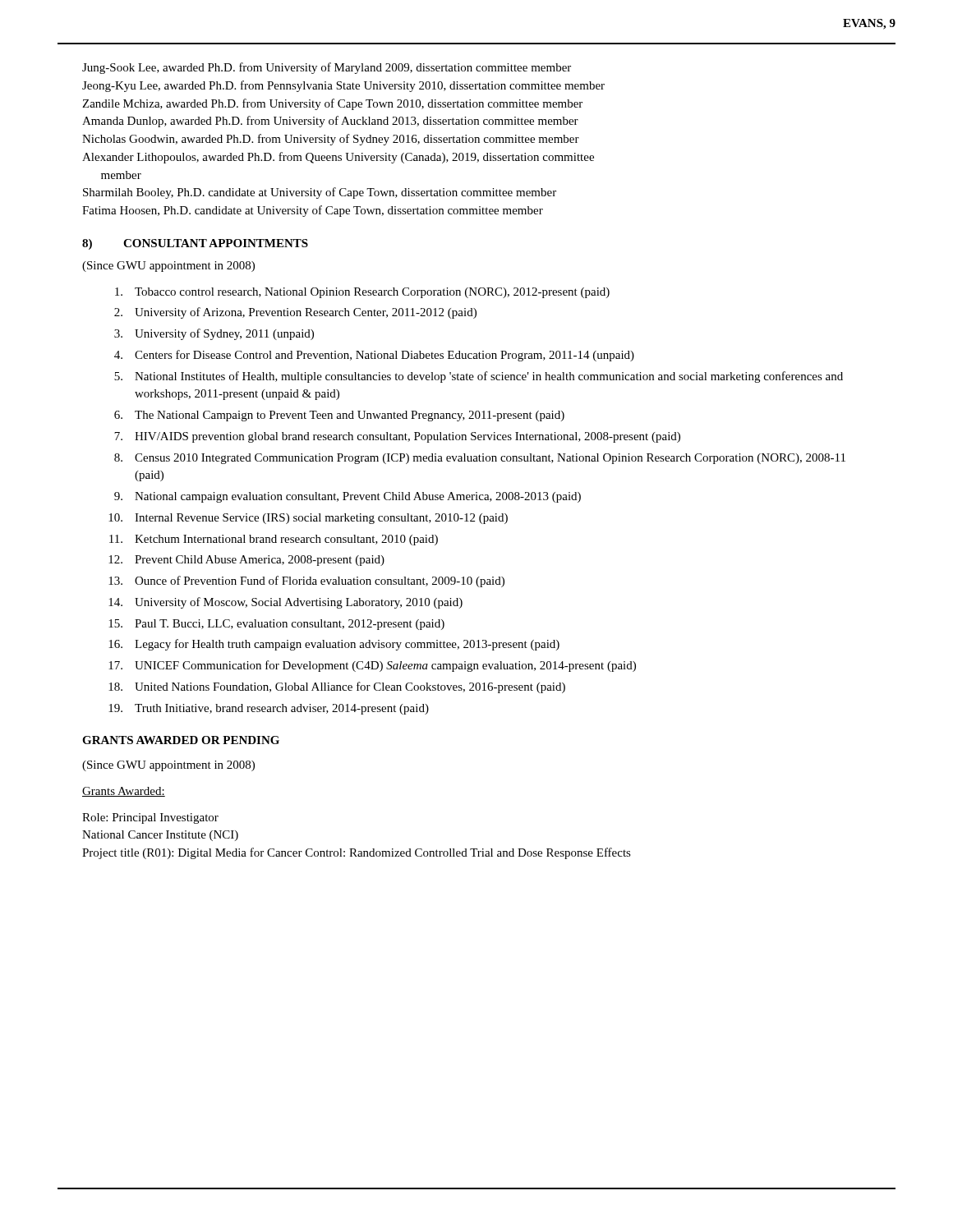953x1232 pixels.
Task: Click on the list item with the text "16. Legacy for Health truth"
Action: click(476, 645)
